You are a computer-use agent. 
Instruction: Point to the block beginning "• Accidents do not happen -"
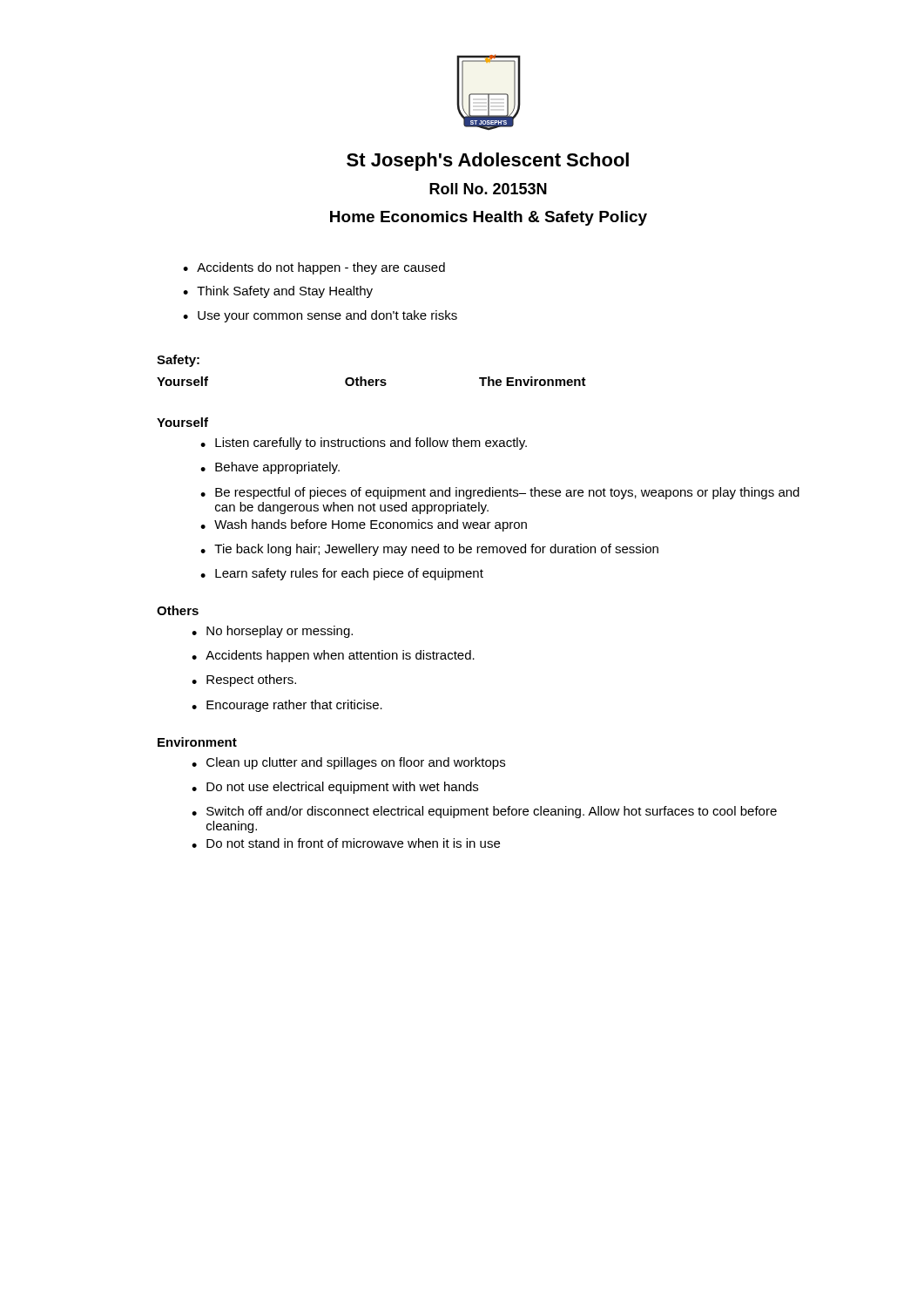314,270
